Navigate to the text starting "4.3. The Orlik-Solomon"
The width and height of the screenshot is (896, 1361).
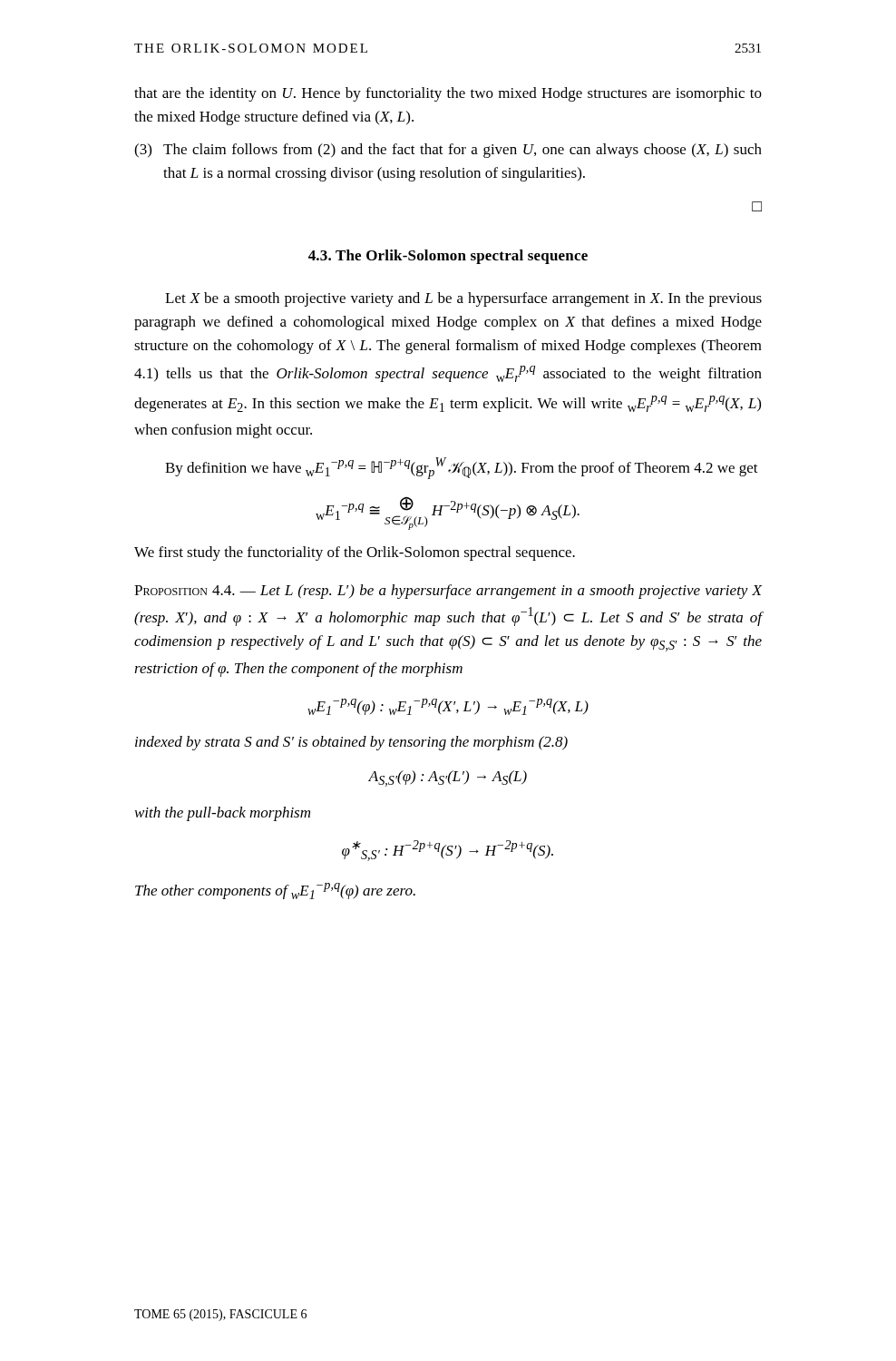(x=448, y=255)
